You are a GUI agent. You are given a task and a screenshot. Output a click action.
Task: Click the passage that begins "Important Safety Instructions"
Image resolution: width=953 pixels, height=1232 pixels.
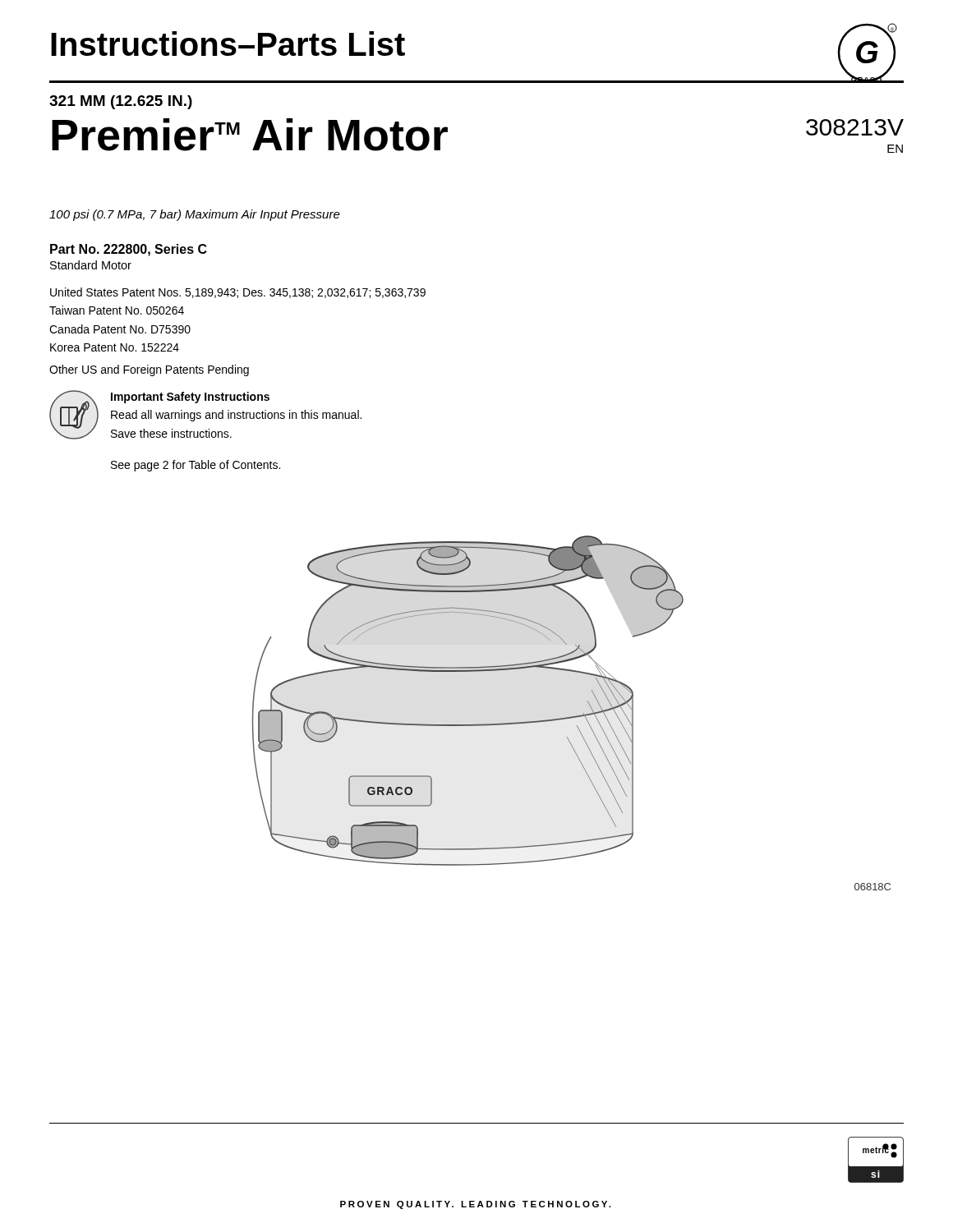pos(236,415)
